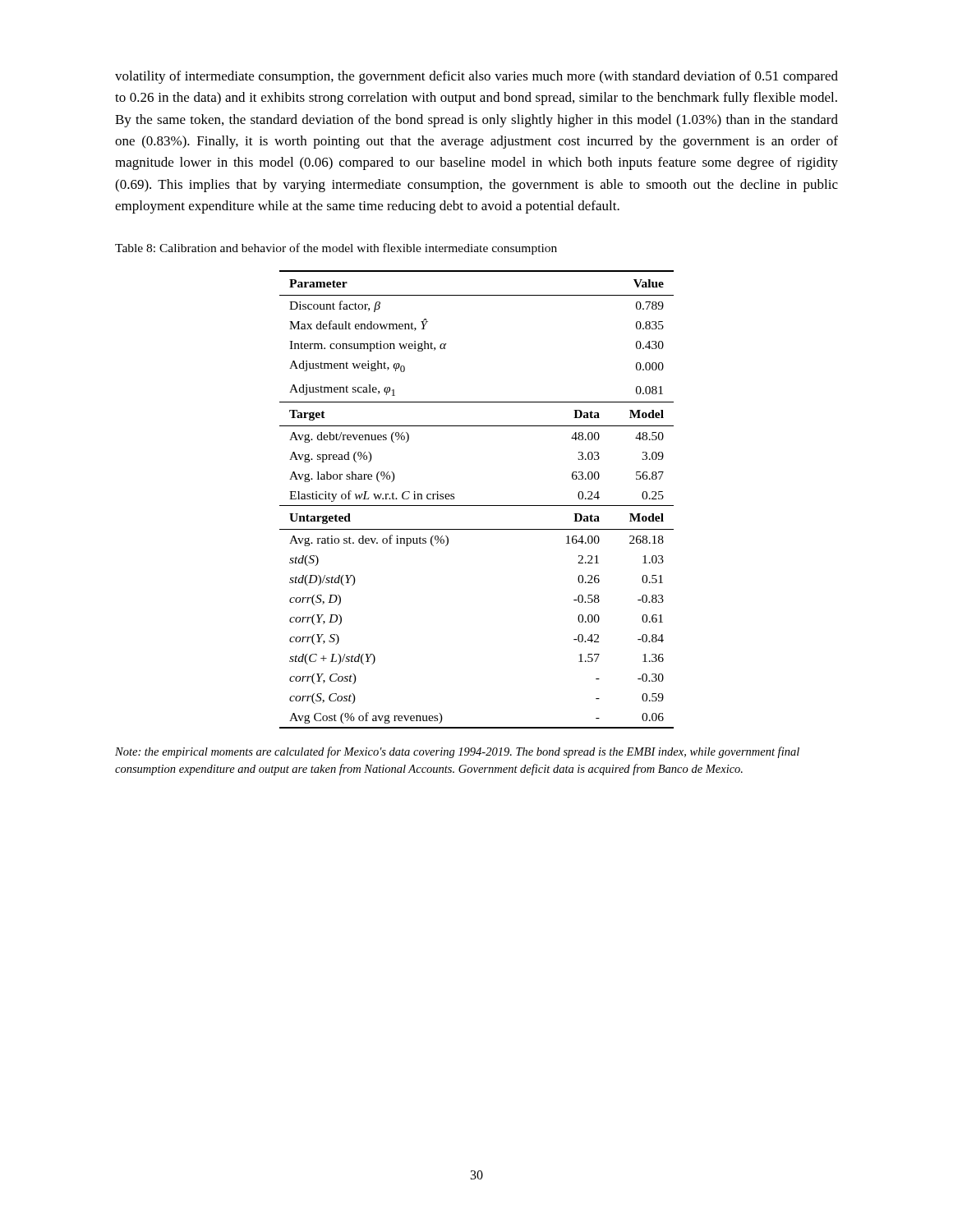The width and height of the screenshot is (953, 1232).
Task: Point to the text starting "Table 8: Calibration and"
Action: (336, 248)
